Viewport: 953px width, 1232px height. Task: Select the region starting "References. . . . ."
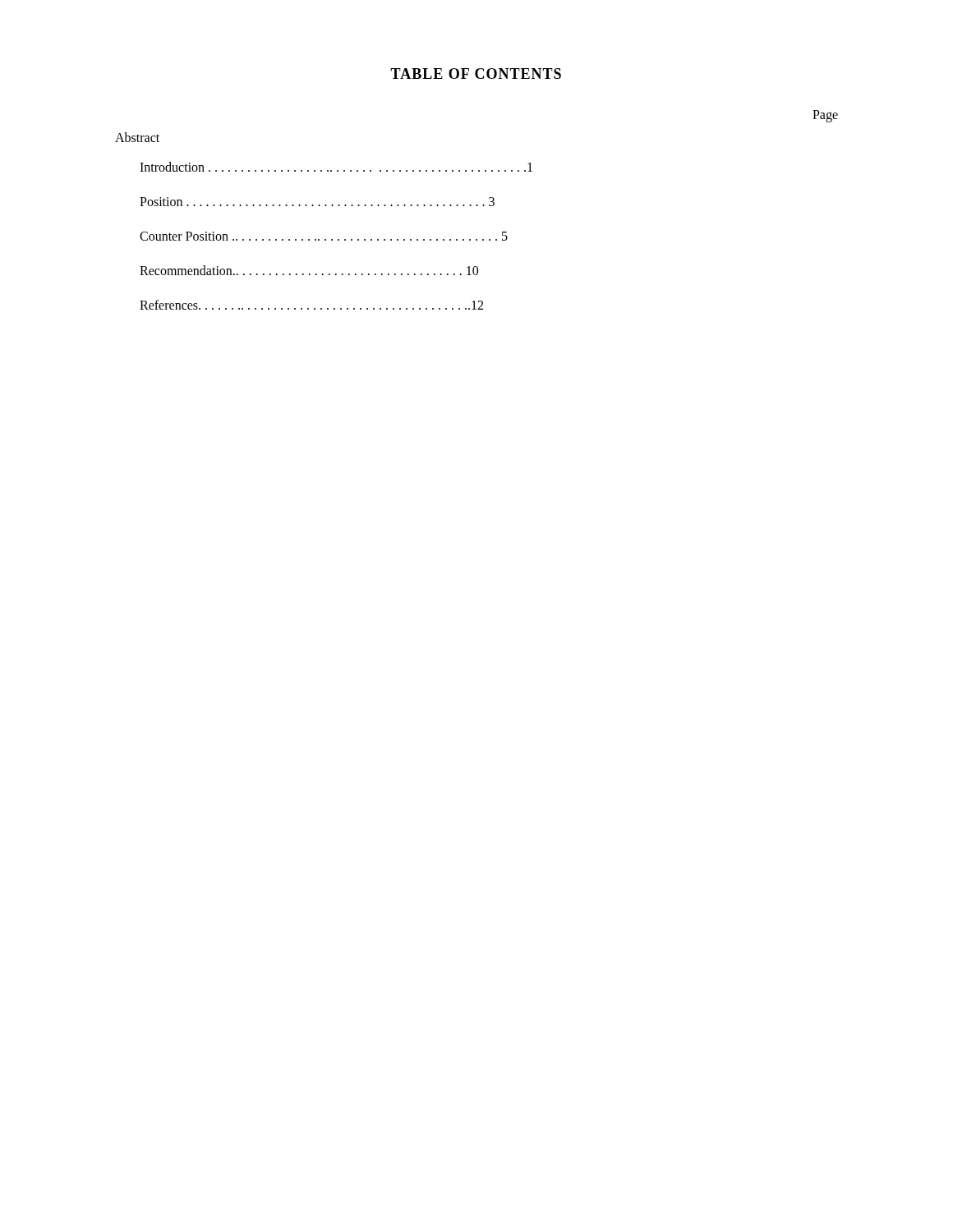coord(312,306)
